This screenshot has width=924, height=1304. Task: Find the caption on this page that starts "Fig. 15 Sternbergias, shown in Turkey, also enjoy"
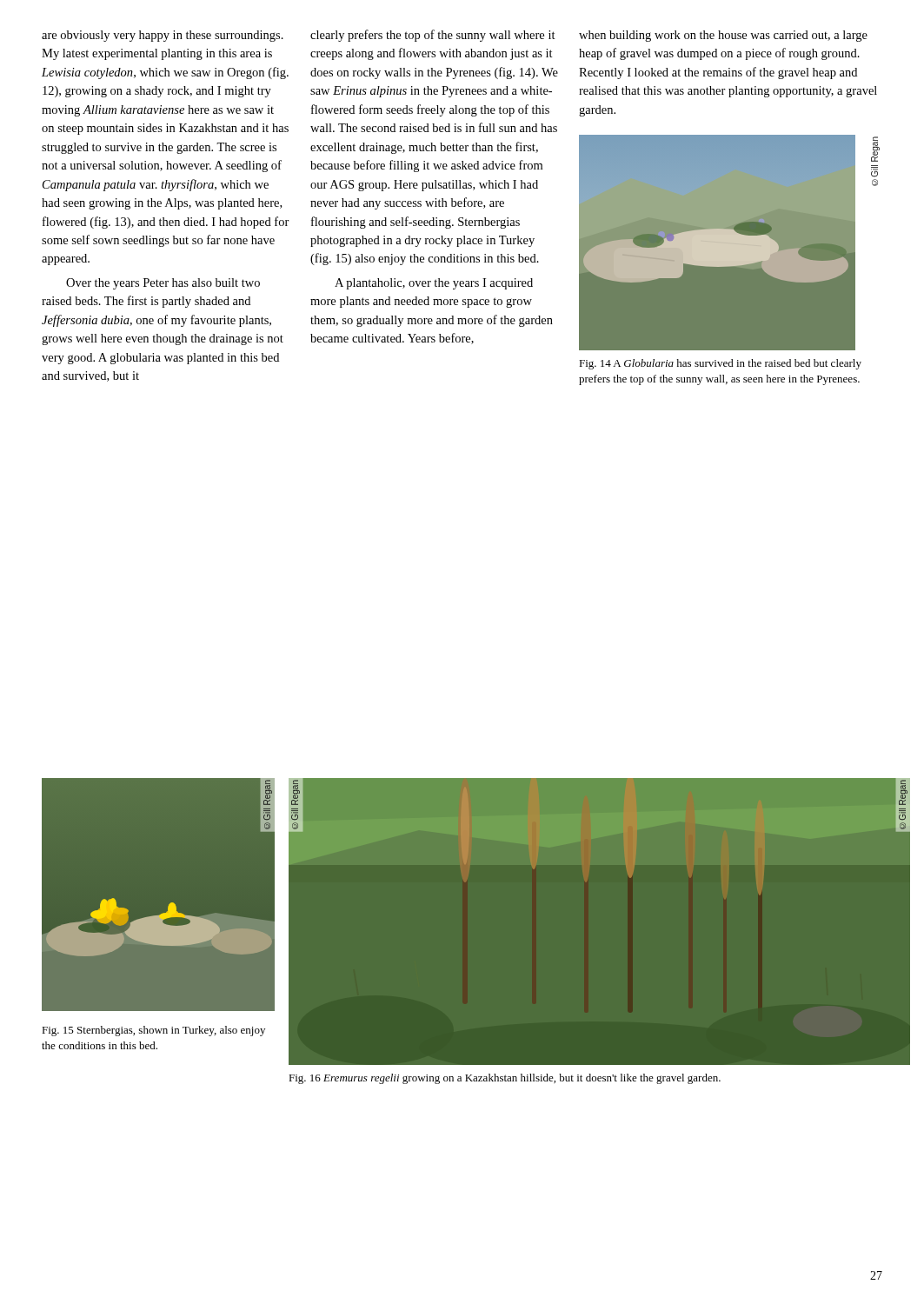click(154, 1037)
